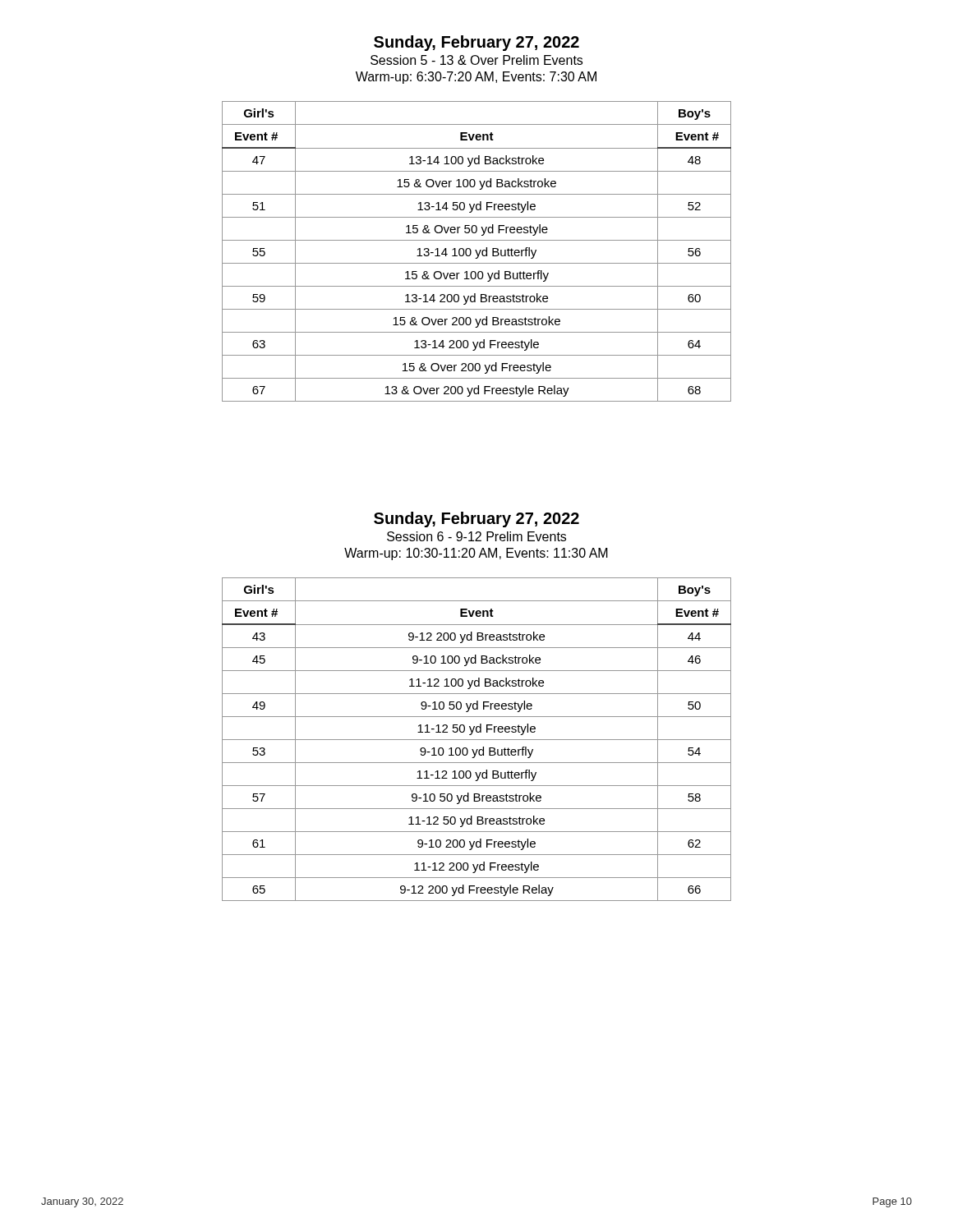Select the text block that says "Warm-up: 10:30-11:20 AM,"
The image size is (953, 1232).
(x=476, y=554)
